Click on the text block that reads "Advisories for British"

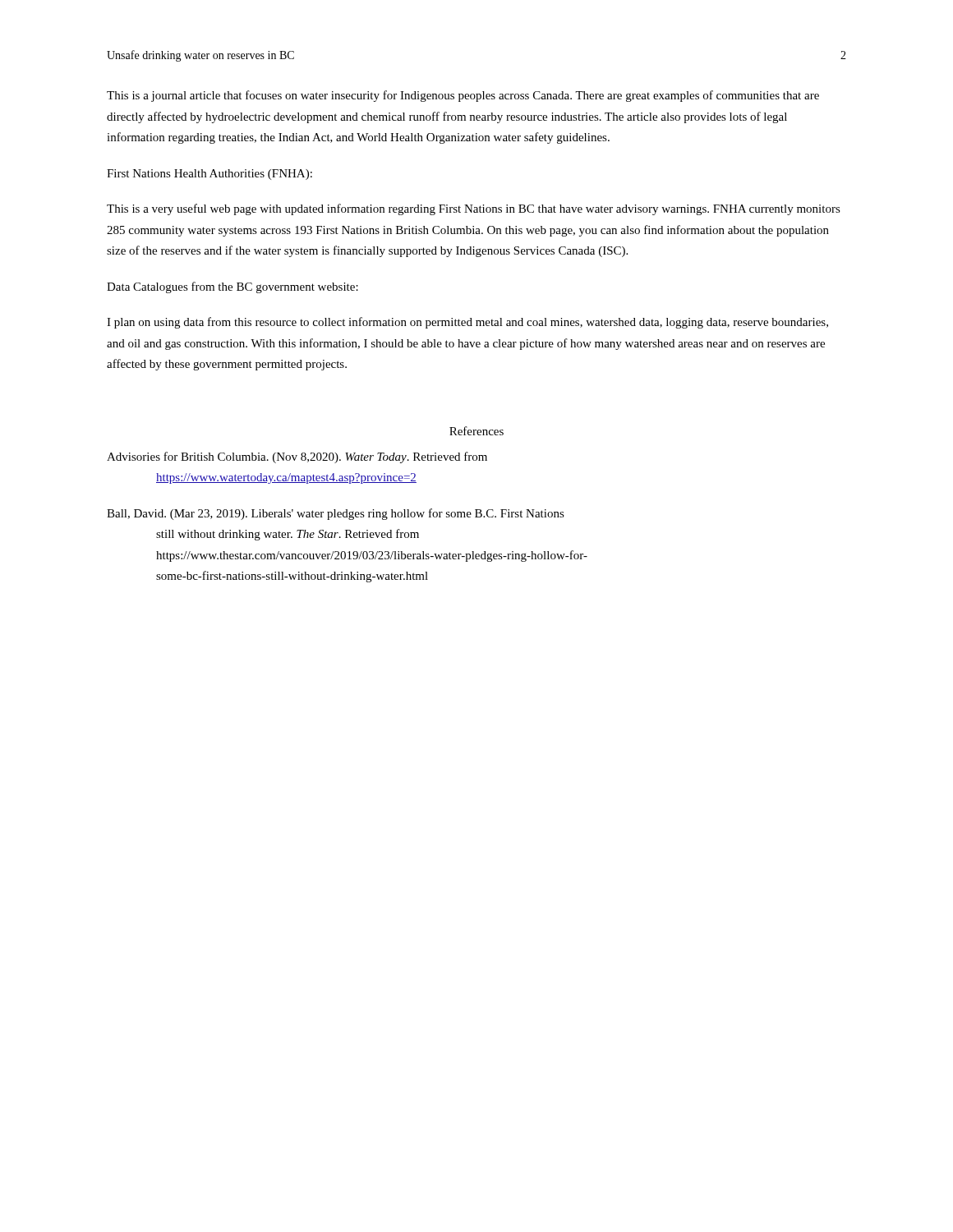click(476, 467)
